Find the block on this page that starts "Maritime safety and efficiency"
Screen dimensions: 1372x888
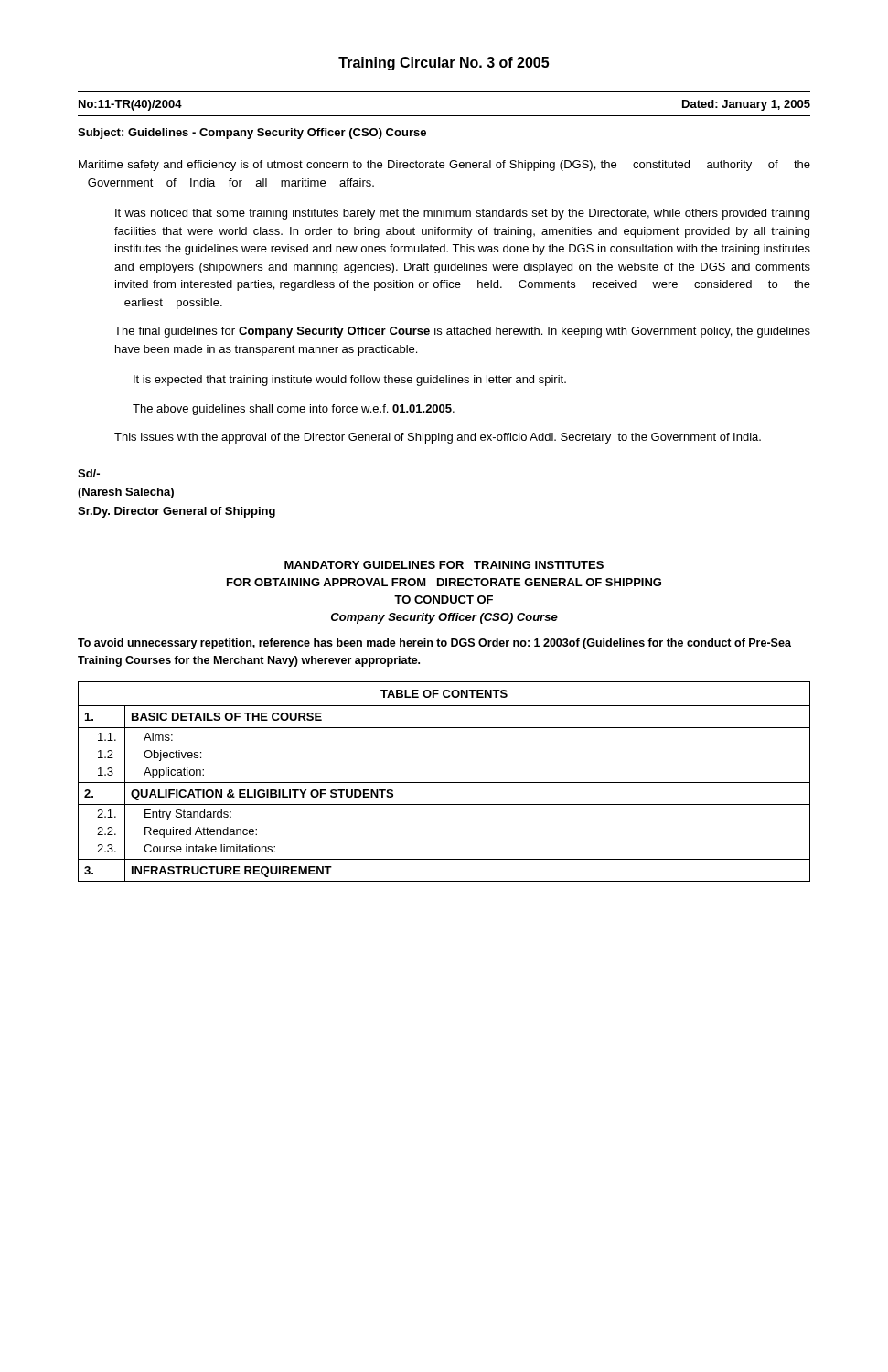(x=444, y=173)
